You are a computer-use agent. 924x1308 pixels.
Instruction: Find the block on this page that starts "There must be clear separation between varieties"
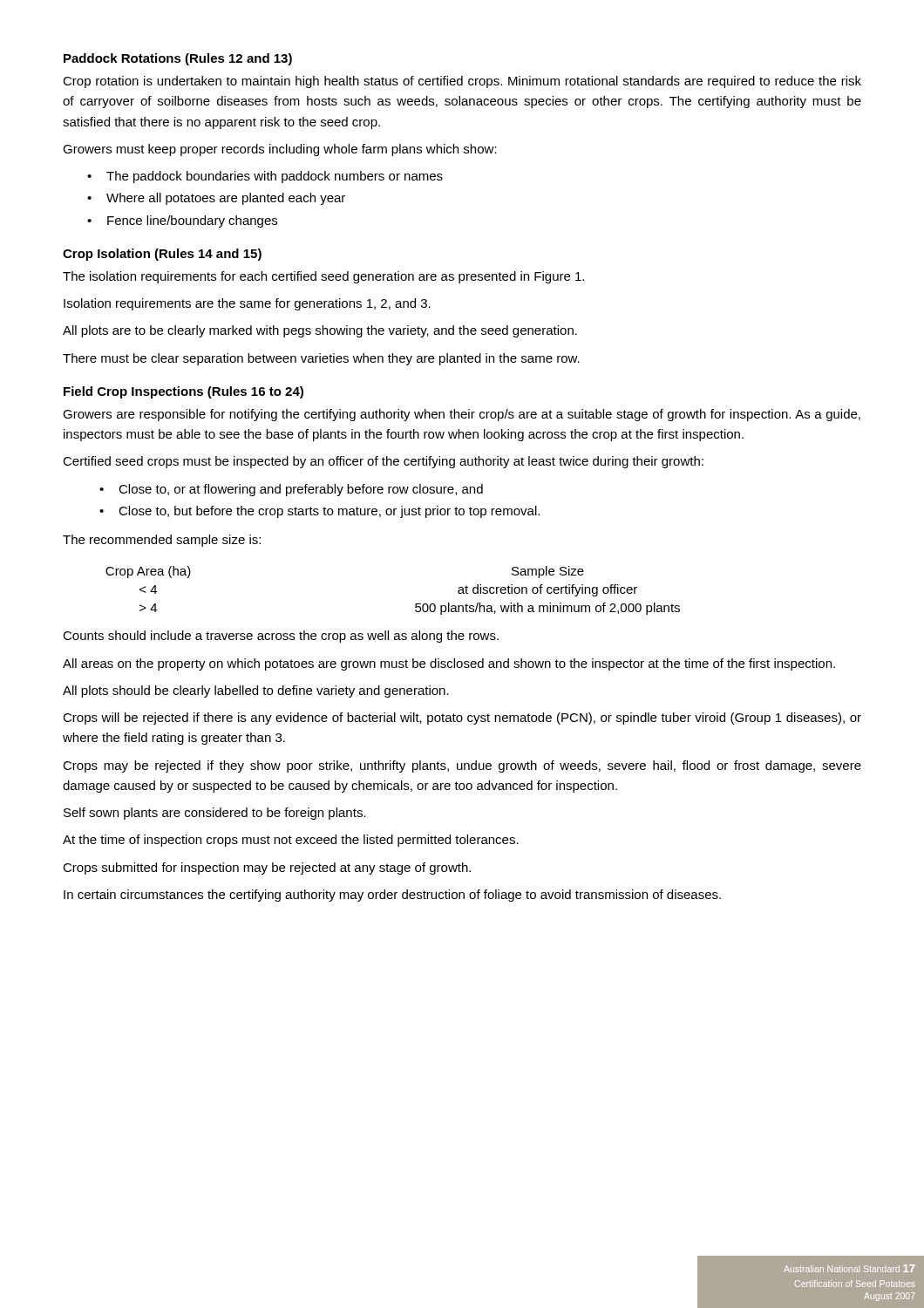coord(322,358)
